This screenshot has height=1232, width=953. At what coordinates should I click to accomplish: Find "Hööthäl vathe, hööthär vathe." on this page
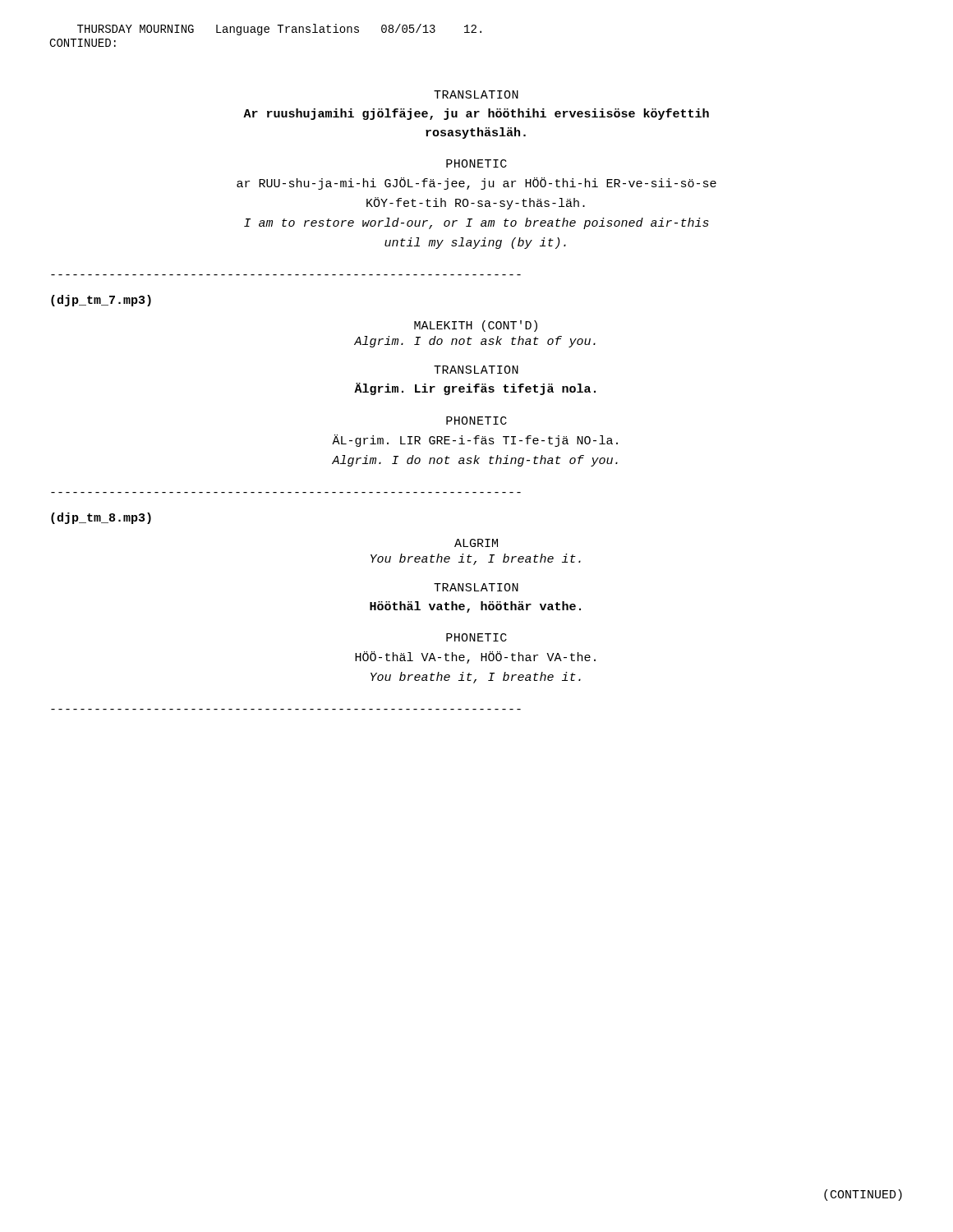click(476, 607)
